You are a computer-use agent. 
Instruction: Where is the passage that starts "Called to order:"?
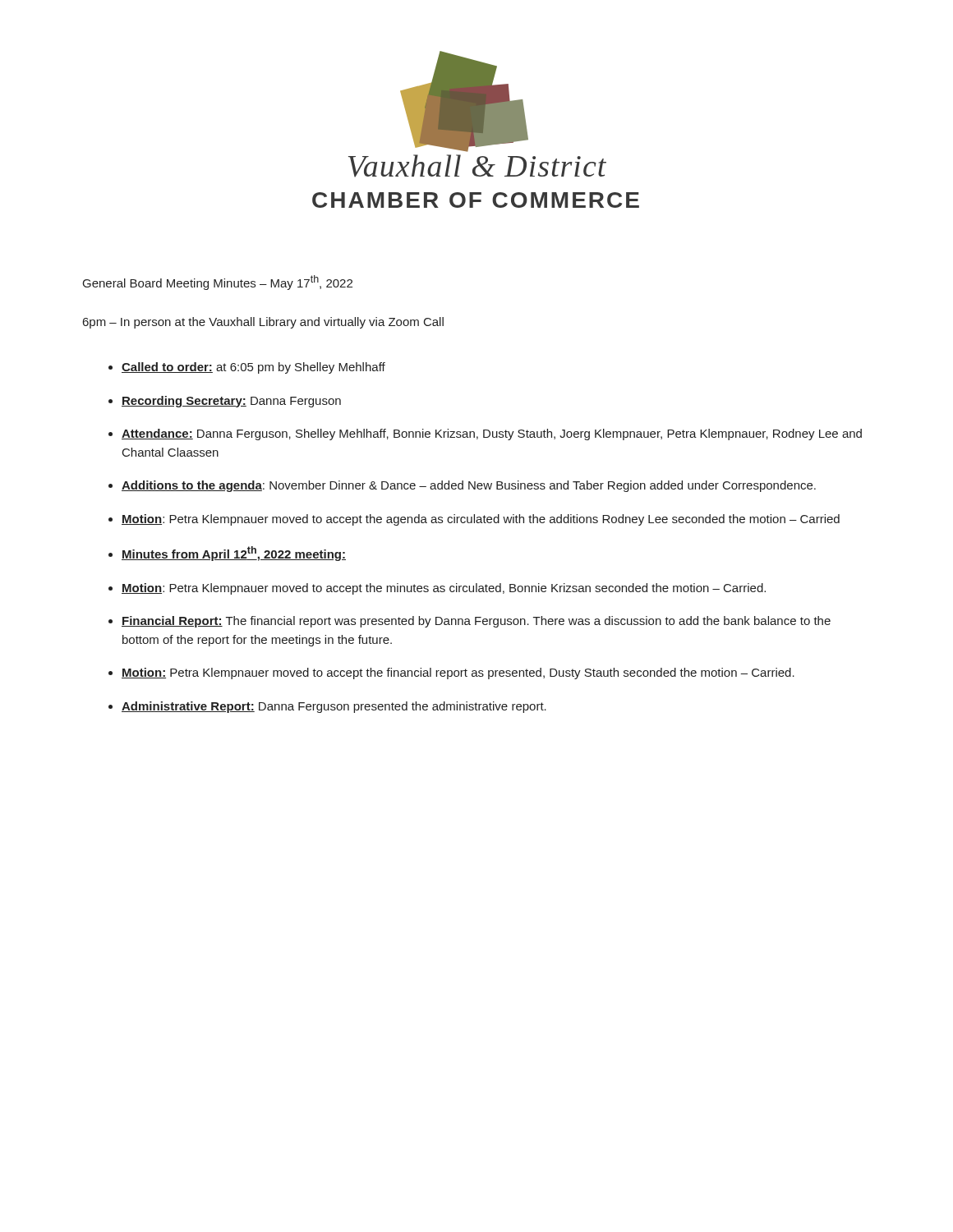(253, 367)
